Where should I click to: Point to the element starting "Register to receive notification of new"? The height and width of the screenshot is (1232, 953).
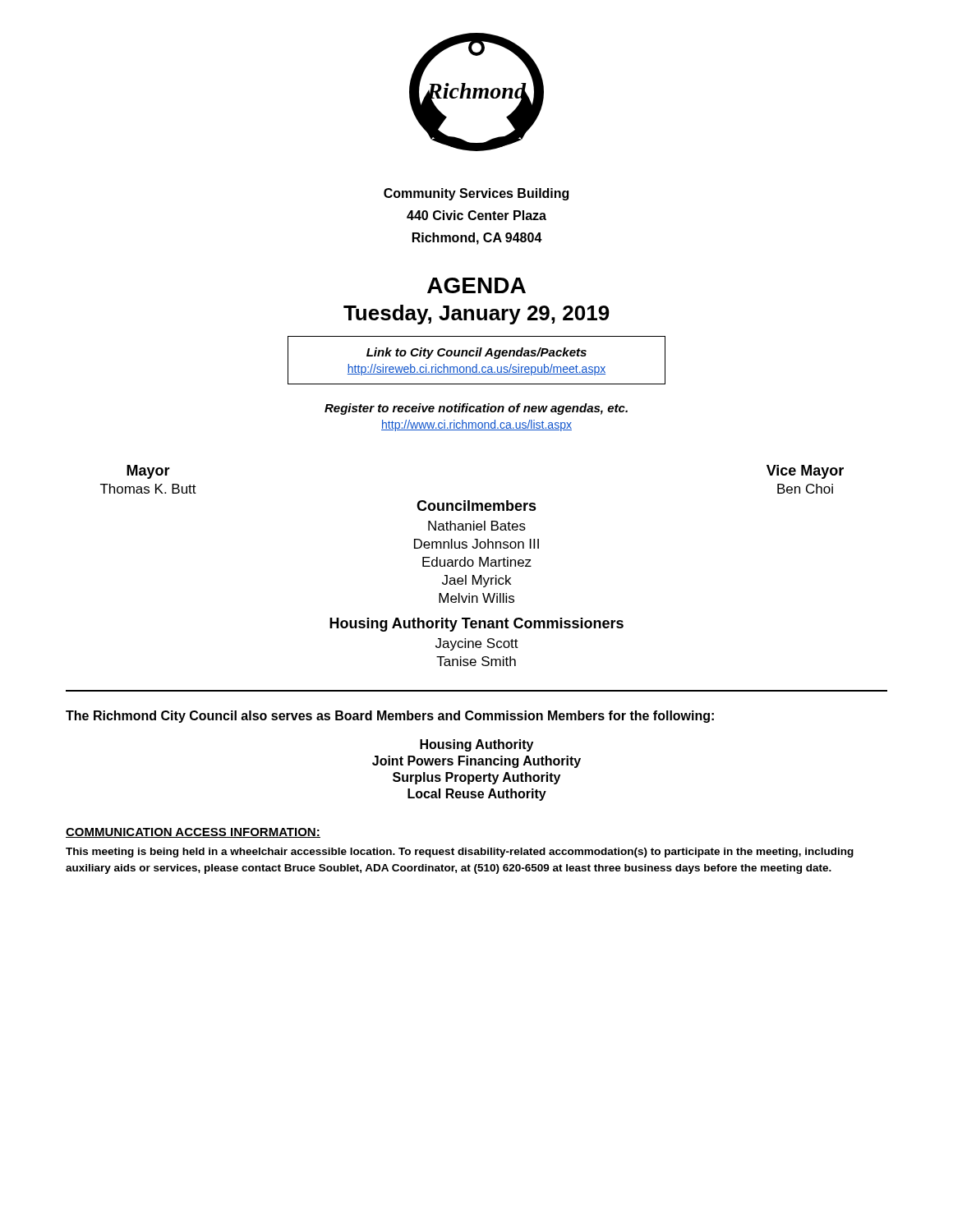(x=476, y=416)
